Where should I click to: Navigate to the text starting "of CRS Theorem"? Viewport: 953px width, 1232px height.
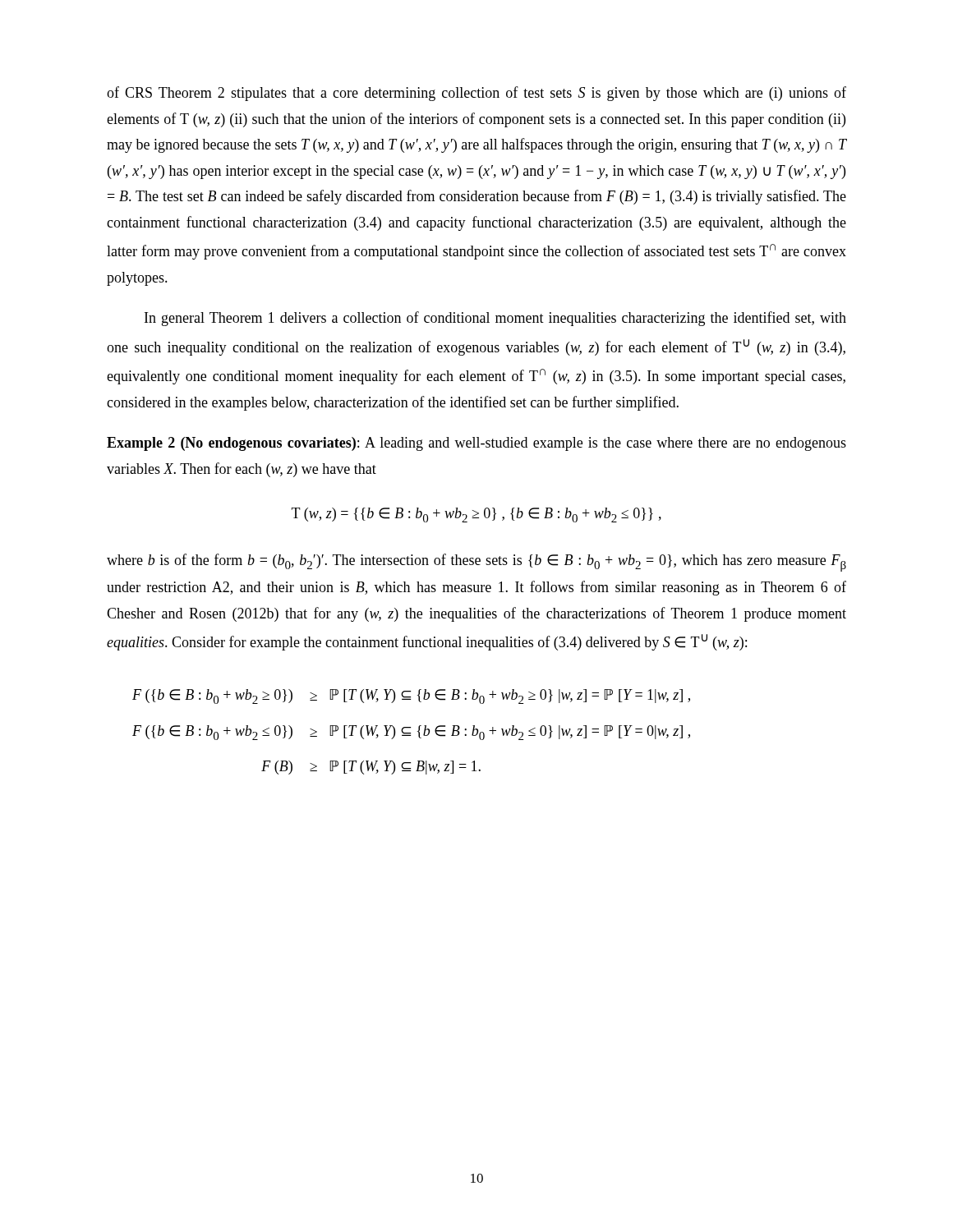(x=476, y=186)
